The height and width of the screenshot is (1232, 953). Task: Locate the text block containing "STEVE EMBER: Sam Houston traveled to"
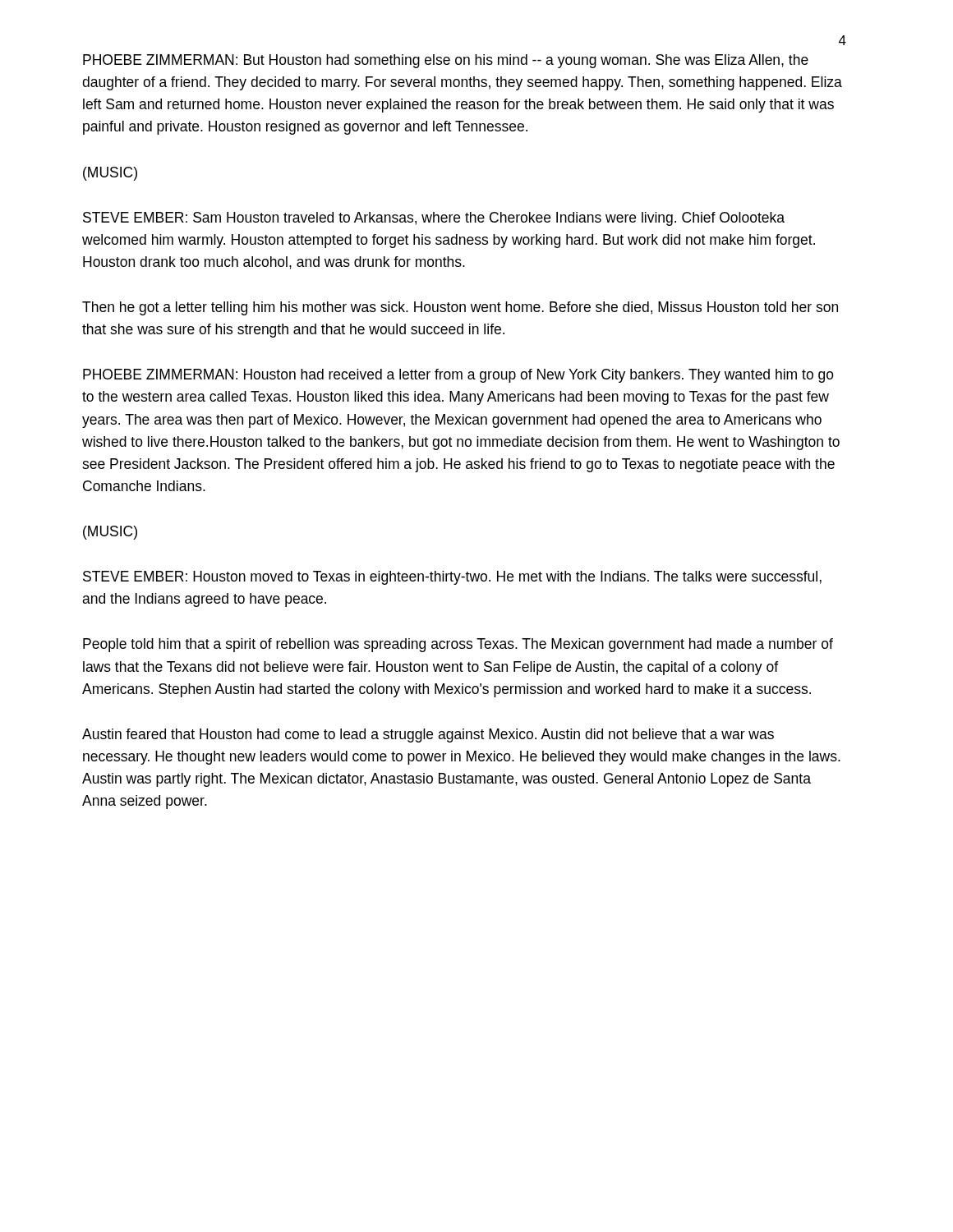pos(449,240)
